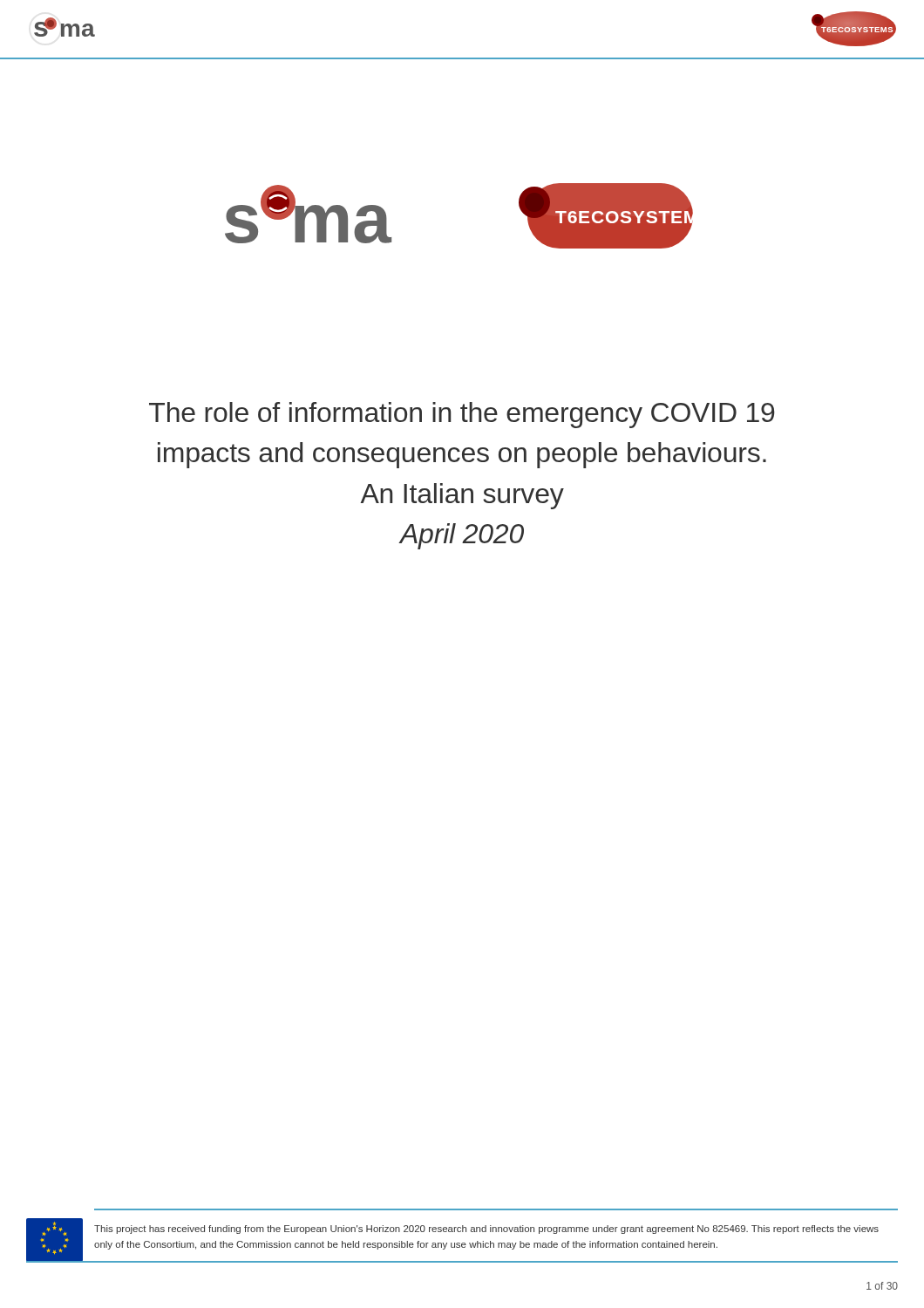
Task: Point to the region starting "The role of information"
Action: tap(462, 473)
